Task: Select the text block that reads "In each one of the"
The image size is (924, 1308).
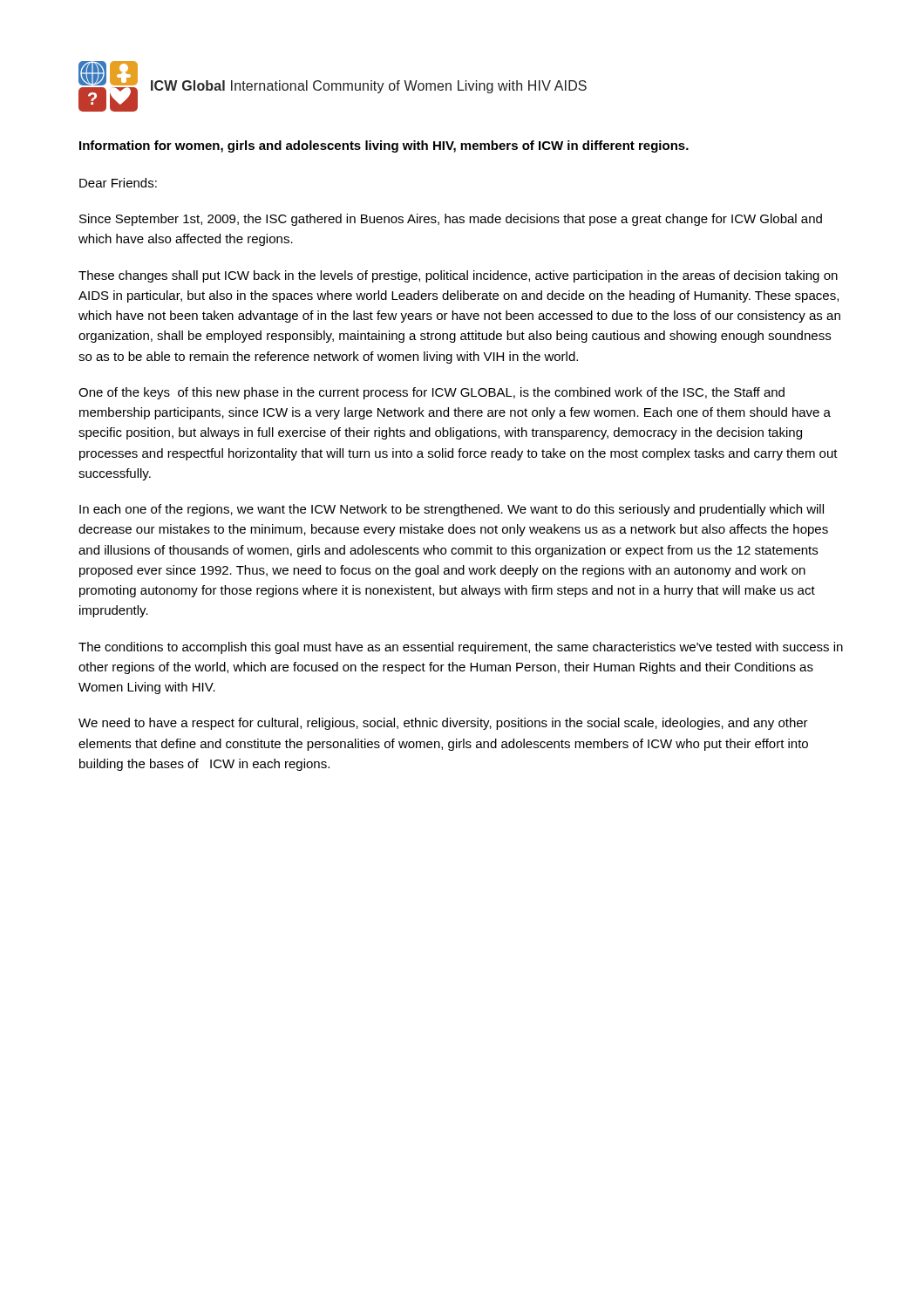Action: tap(453, 559)
